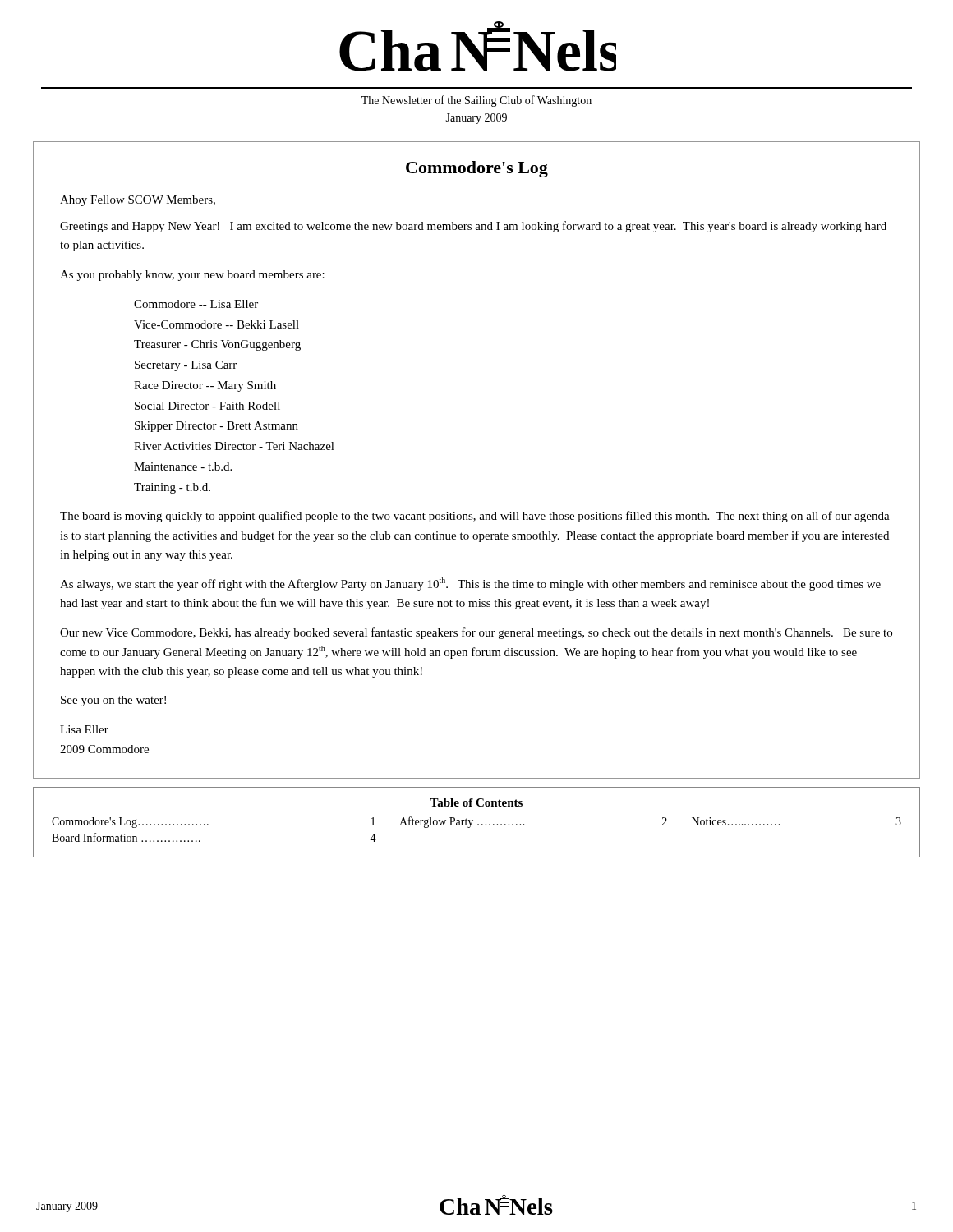Click on the list item that says "Treasurer - Chris VonGuggenberg"
Image resolution: width=953 pixels, height=1232 pixels.
click(x=217, y=344)
